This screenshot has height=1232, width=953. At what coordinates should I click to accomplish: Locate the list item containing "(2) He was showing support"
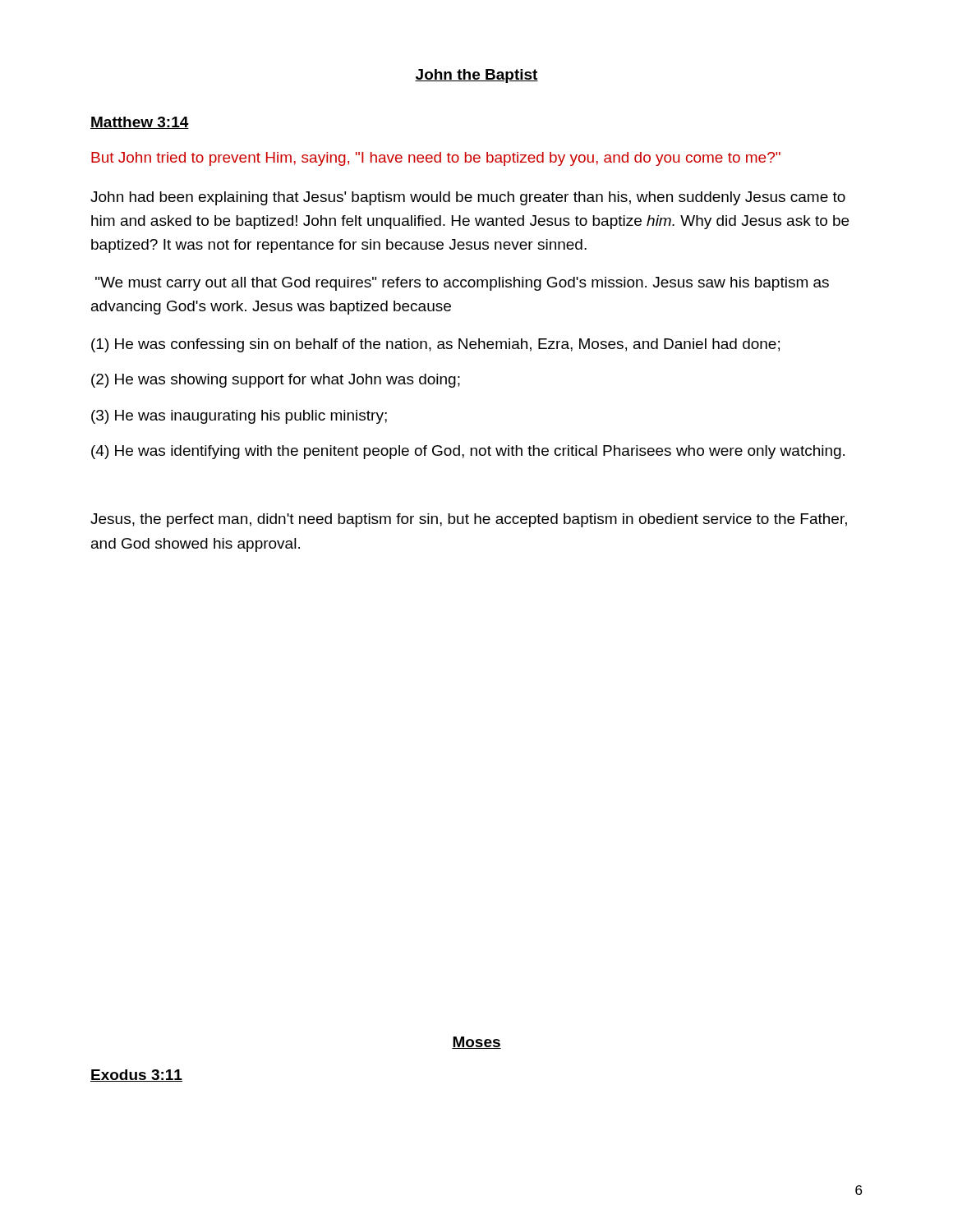click(x=276, y=379)
